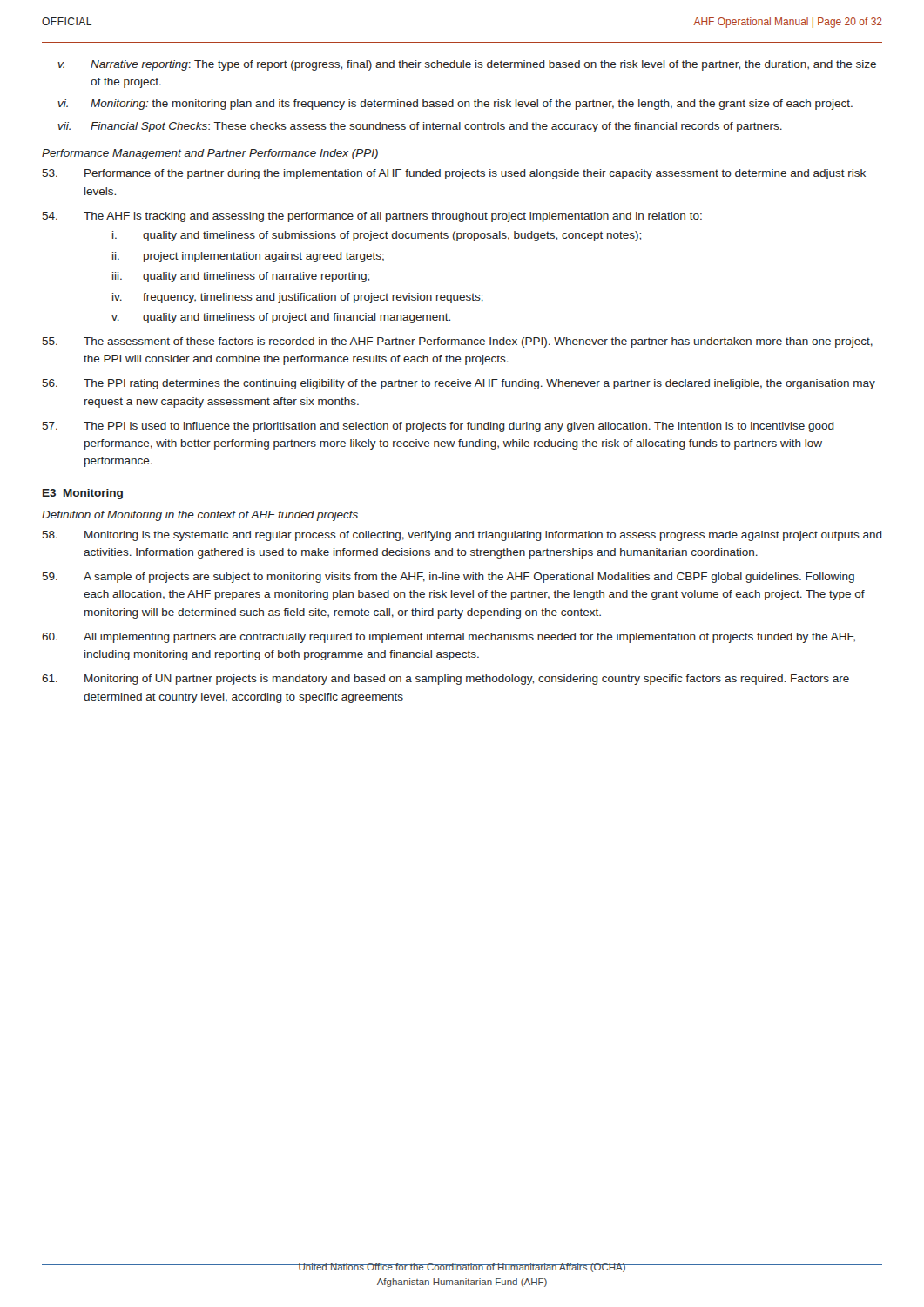Find the text block that says "Monitoring of UN partner projects is mandatory"
Screen dimensions: 1307x924
[462, 688]
